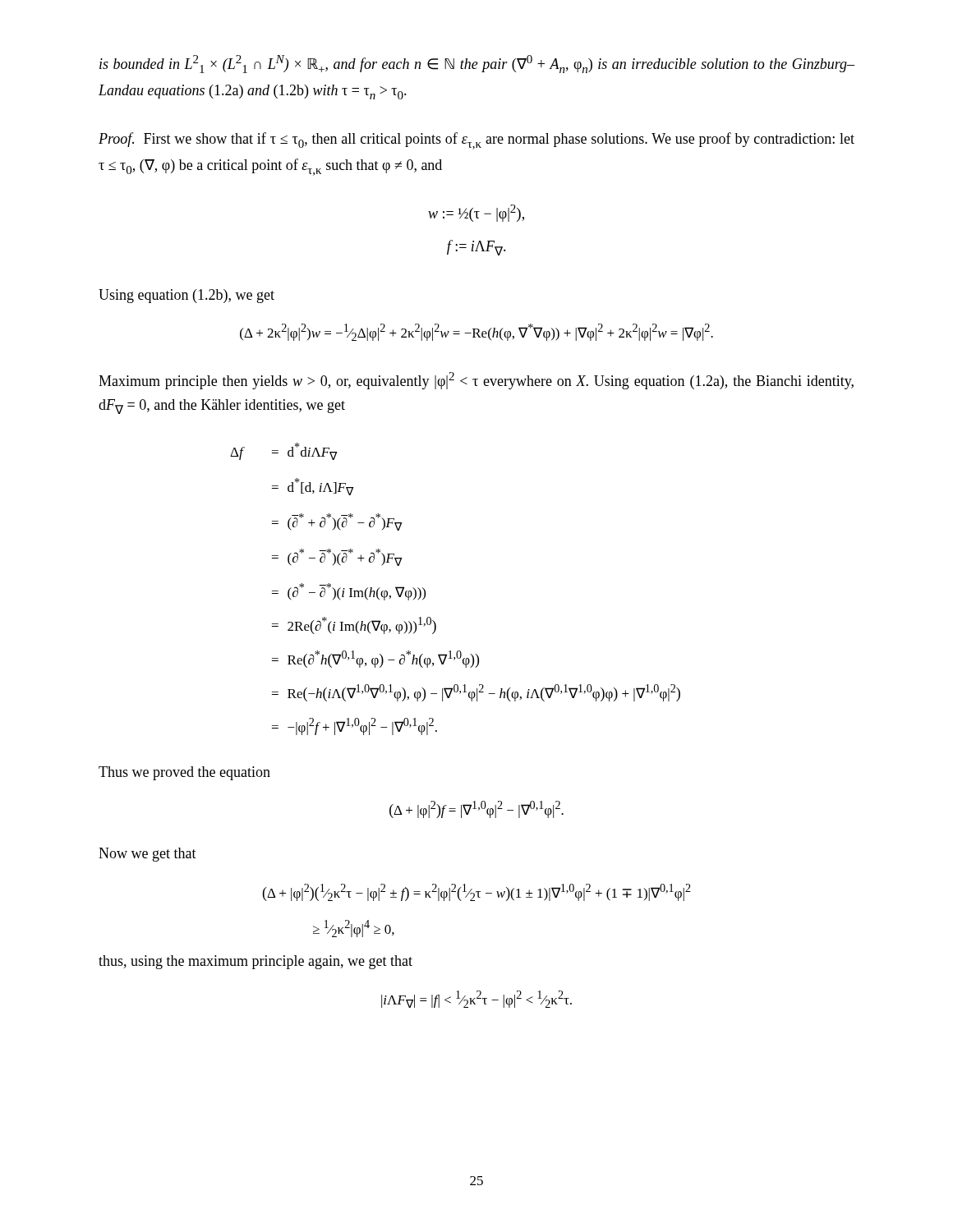Click on the formula containing "(Δ + |φ|2)f ="
Viewport: 953px width, 1232px height.
476,808
